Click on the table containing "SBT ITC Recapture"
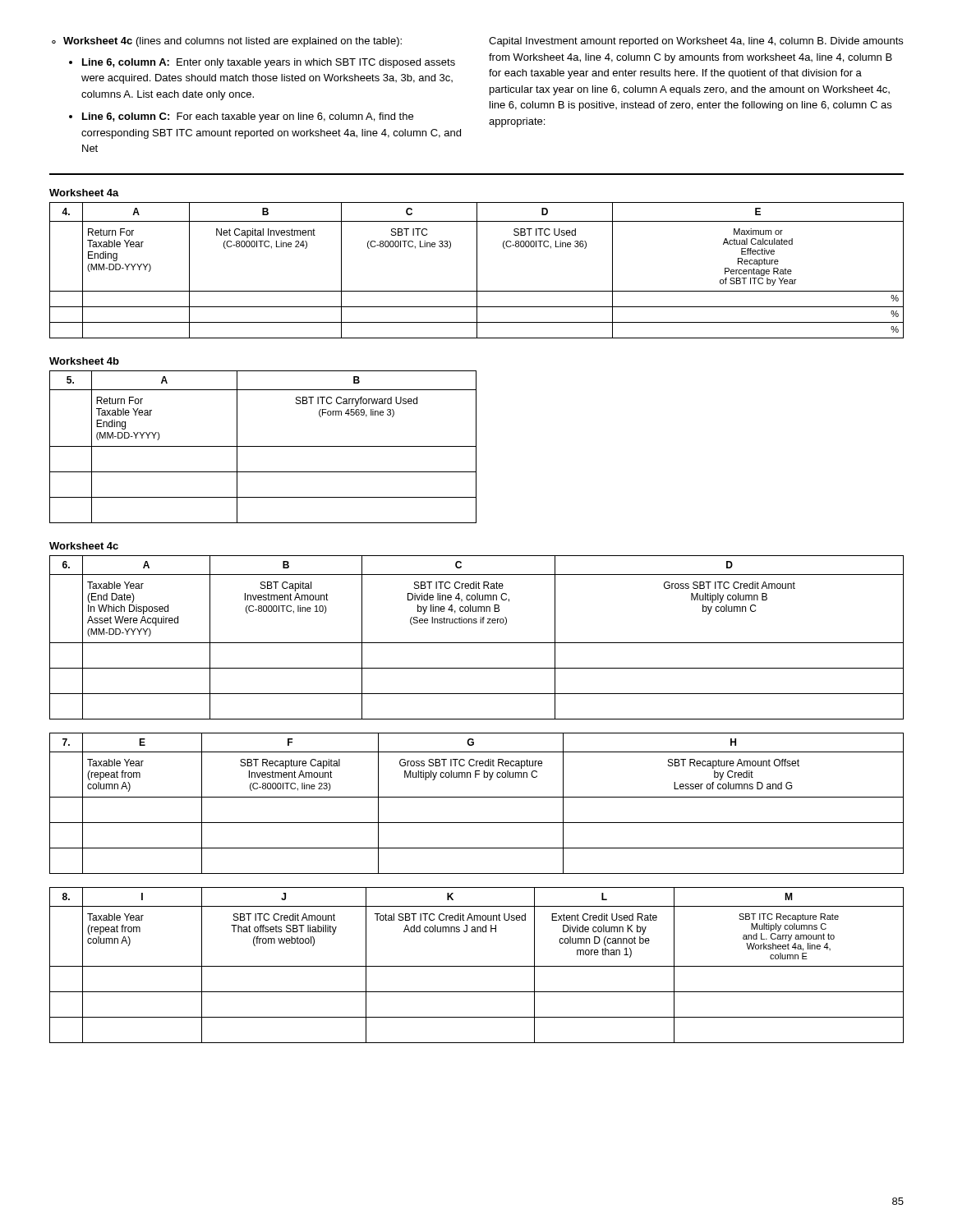Image resolution: width=953 pixels, height=1232 pixels. (476, 965)
